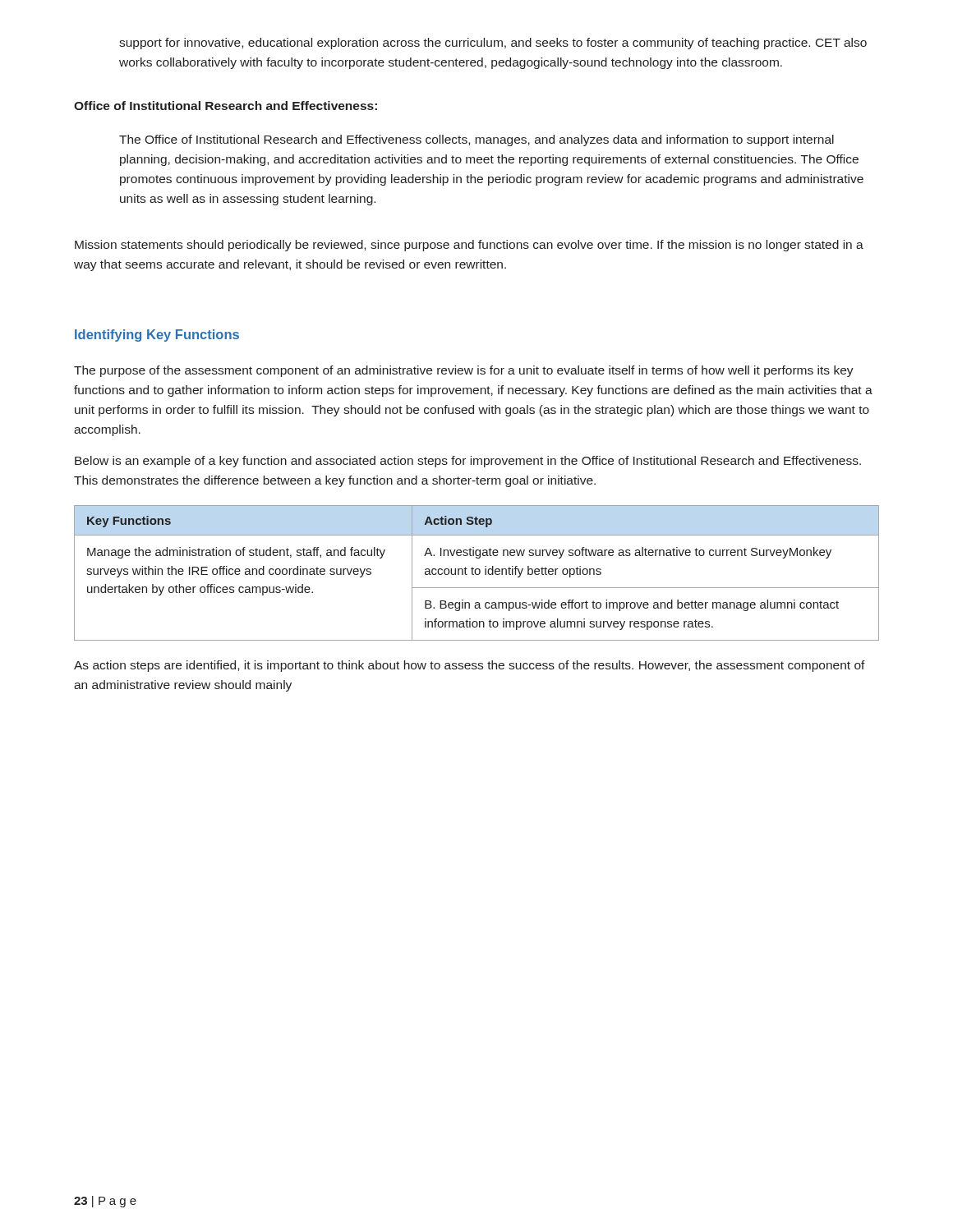Screen dimensions: 1232x953
Task: Find the region starting "support for innovative,"
Action: [493, 52]
